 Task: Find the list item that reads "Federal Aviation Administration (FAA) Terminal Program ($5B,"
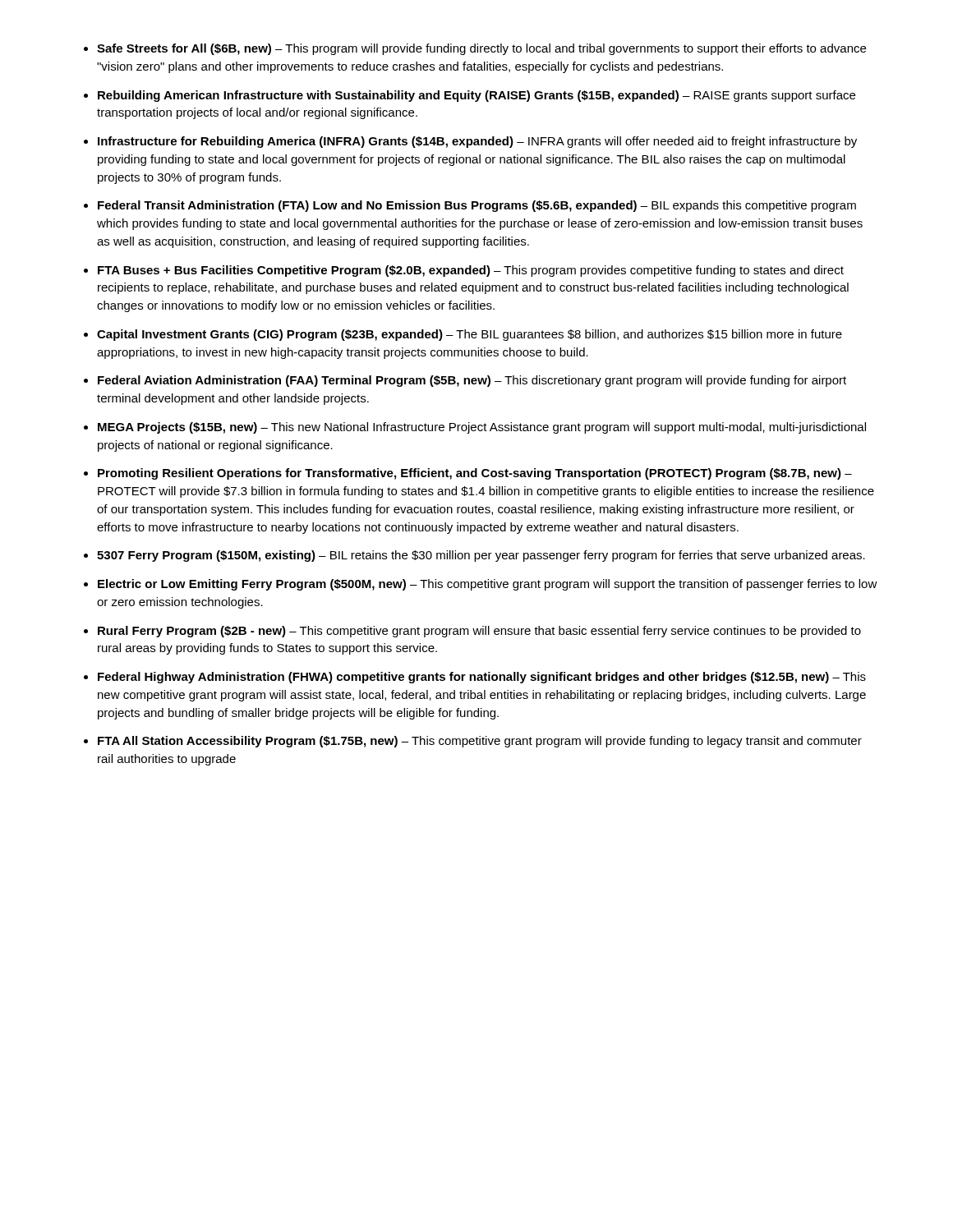(x=476, y=389)
